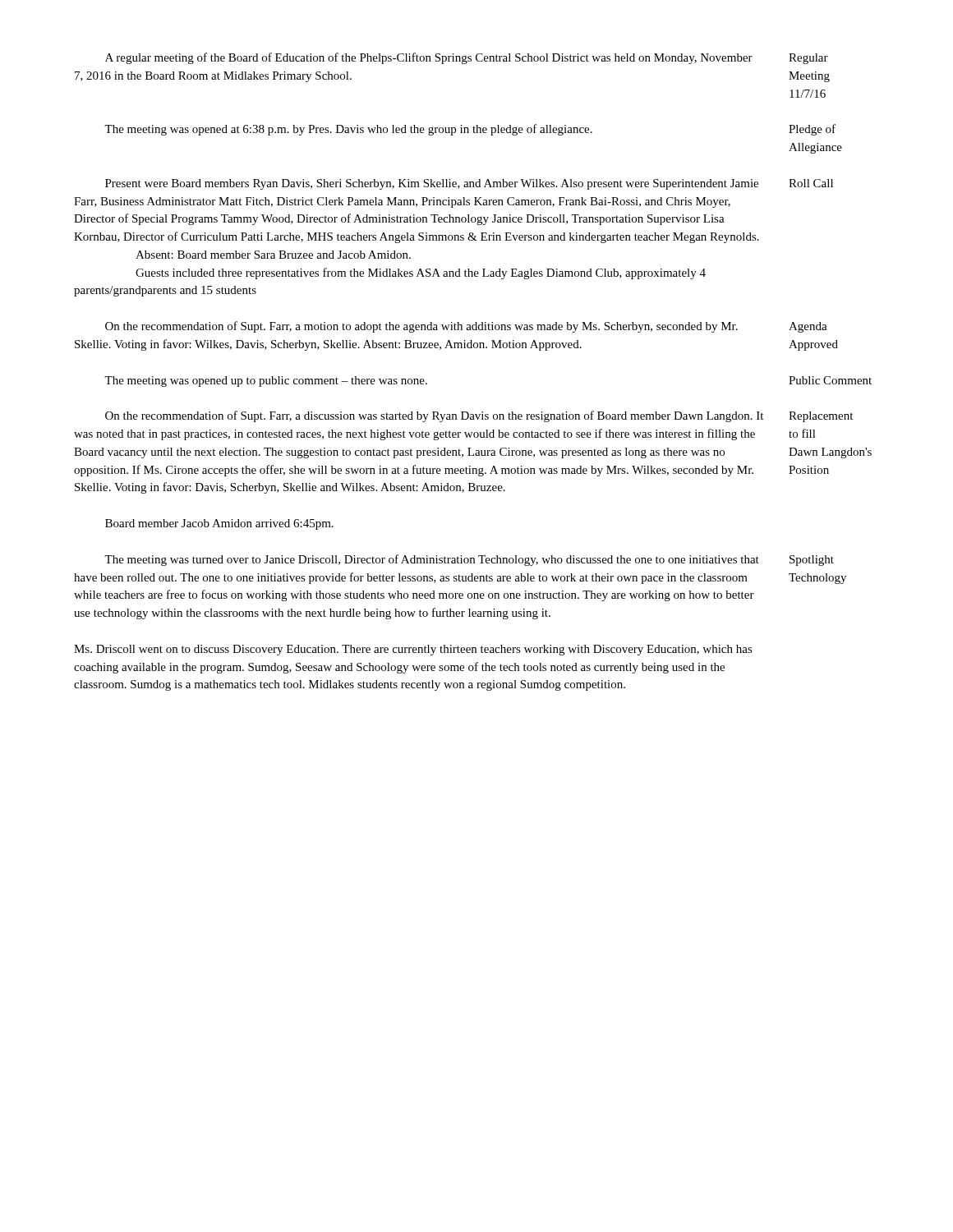Where is the passage that starts "The meeting was opened up"?
This screenshot has height=1232, width=953.
tap(261, 382)
